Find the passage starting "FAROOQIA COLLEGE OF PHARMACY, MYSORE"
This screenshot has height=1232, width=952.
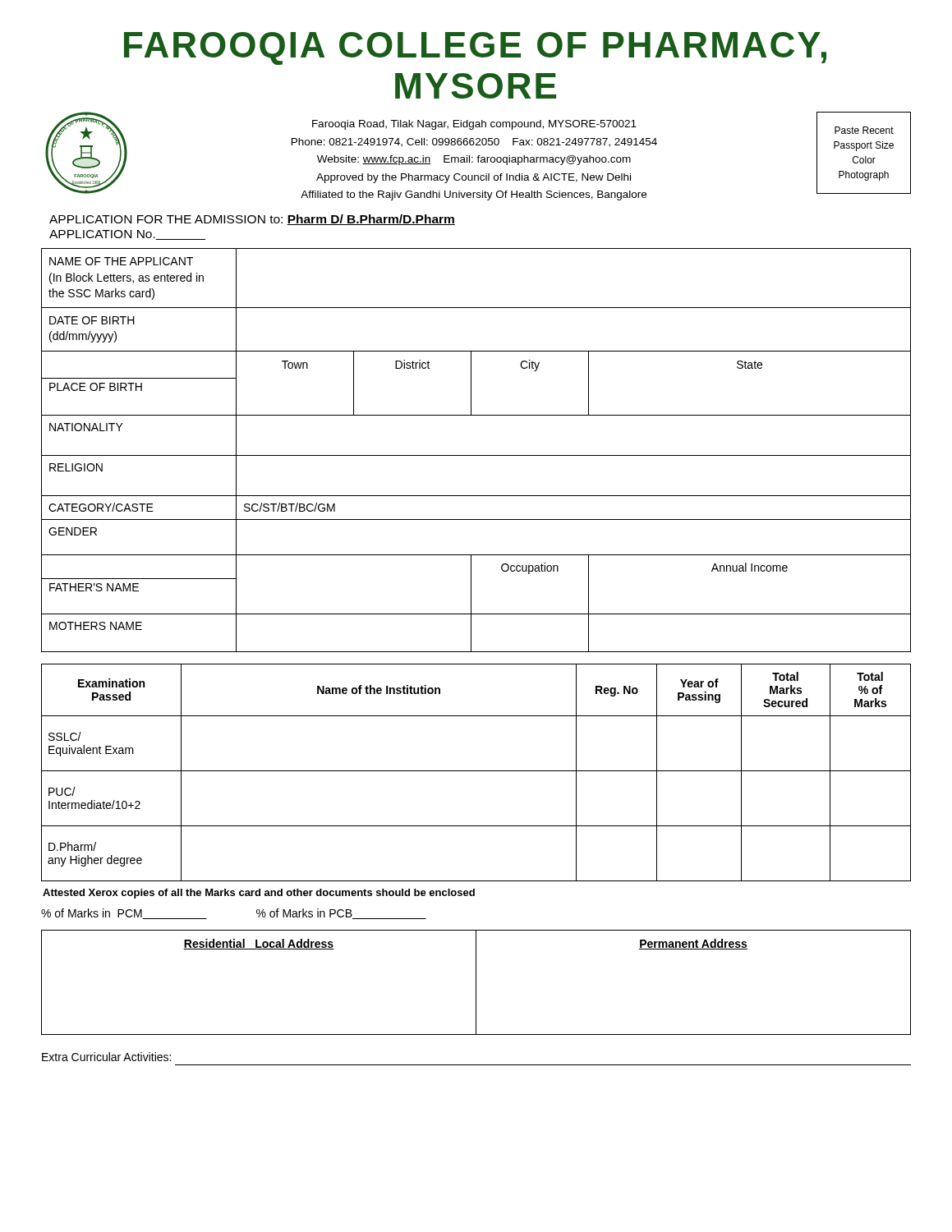click(476, 66)
